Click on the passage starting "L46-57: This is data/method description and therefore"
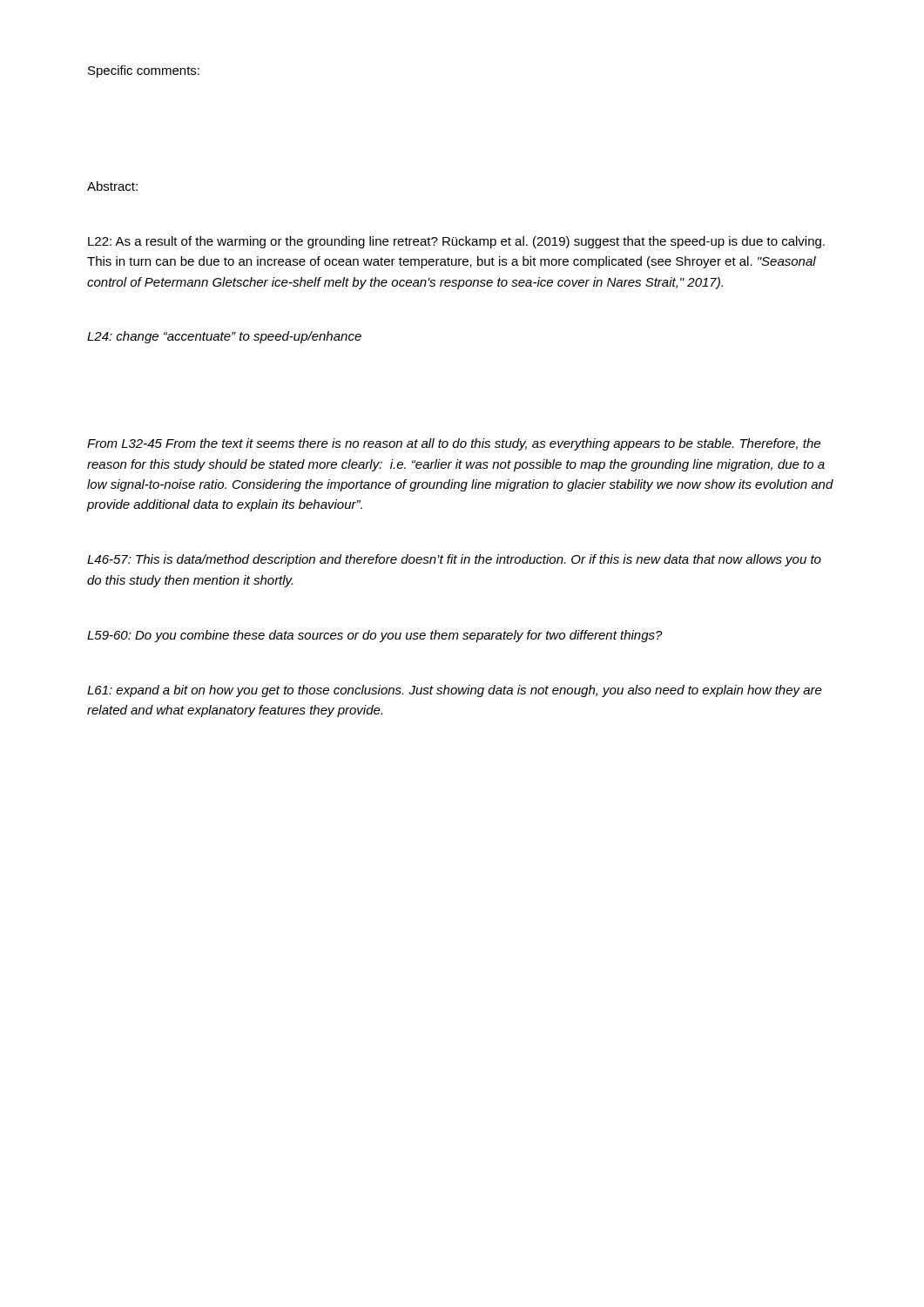The width and height of the screenshot is (924, 1307). 454,569
